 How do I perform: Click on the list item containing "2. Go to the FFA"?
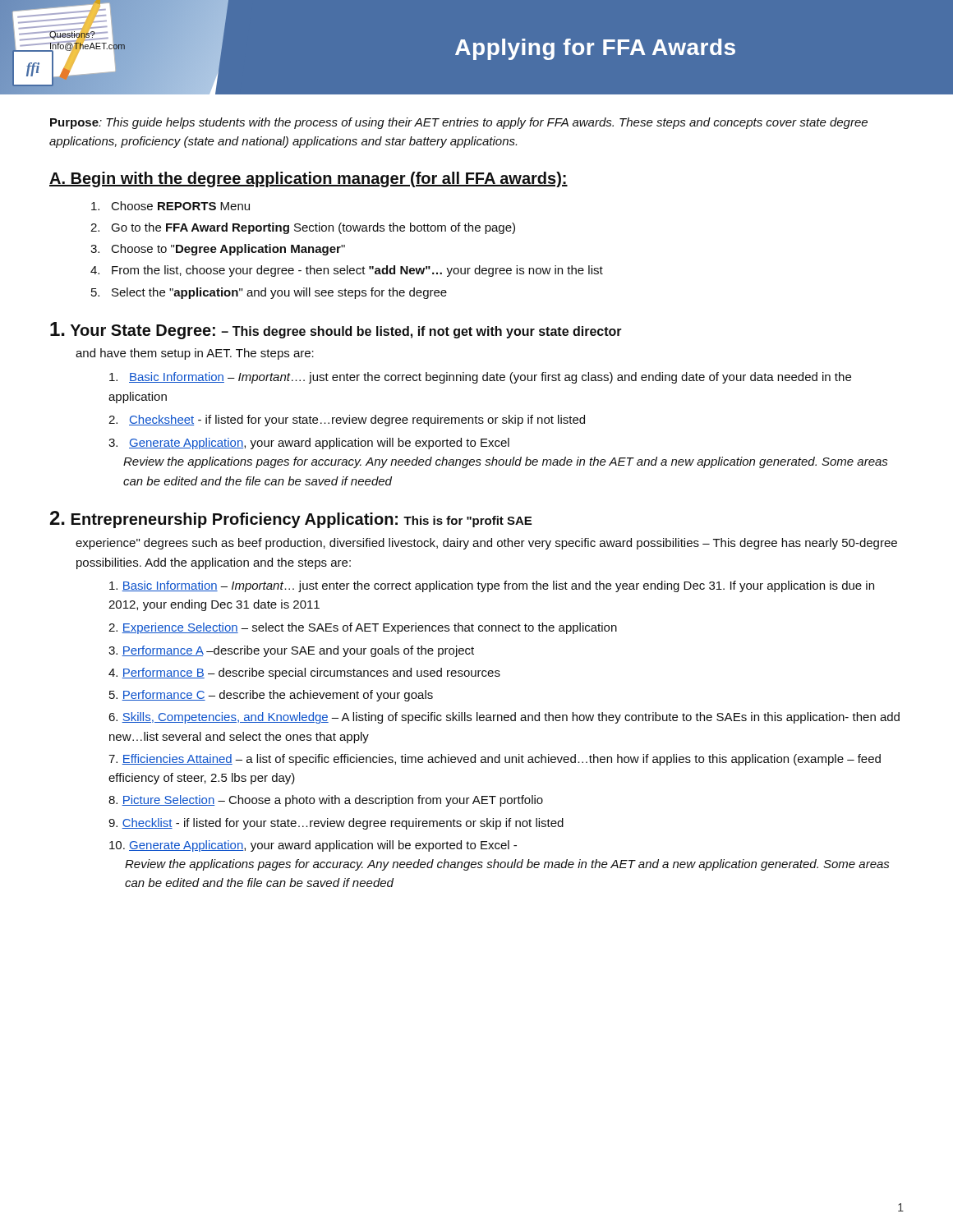point(303,227)
